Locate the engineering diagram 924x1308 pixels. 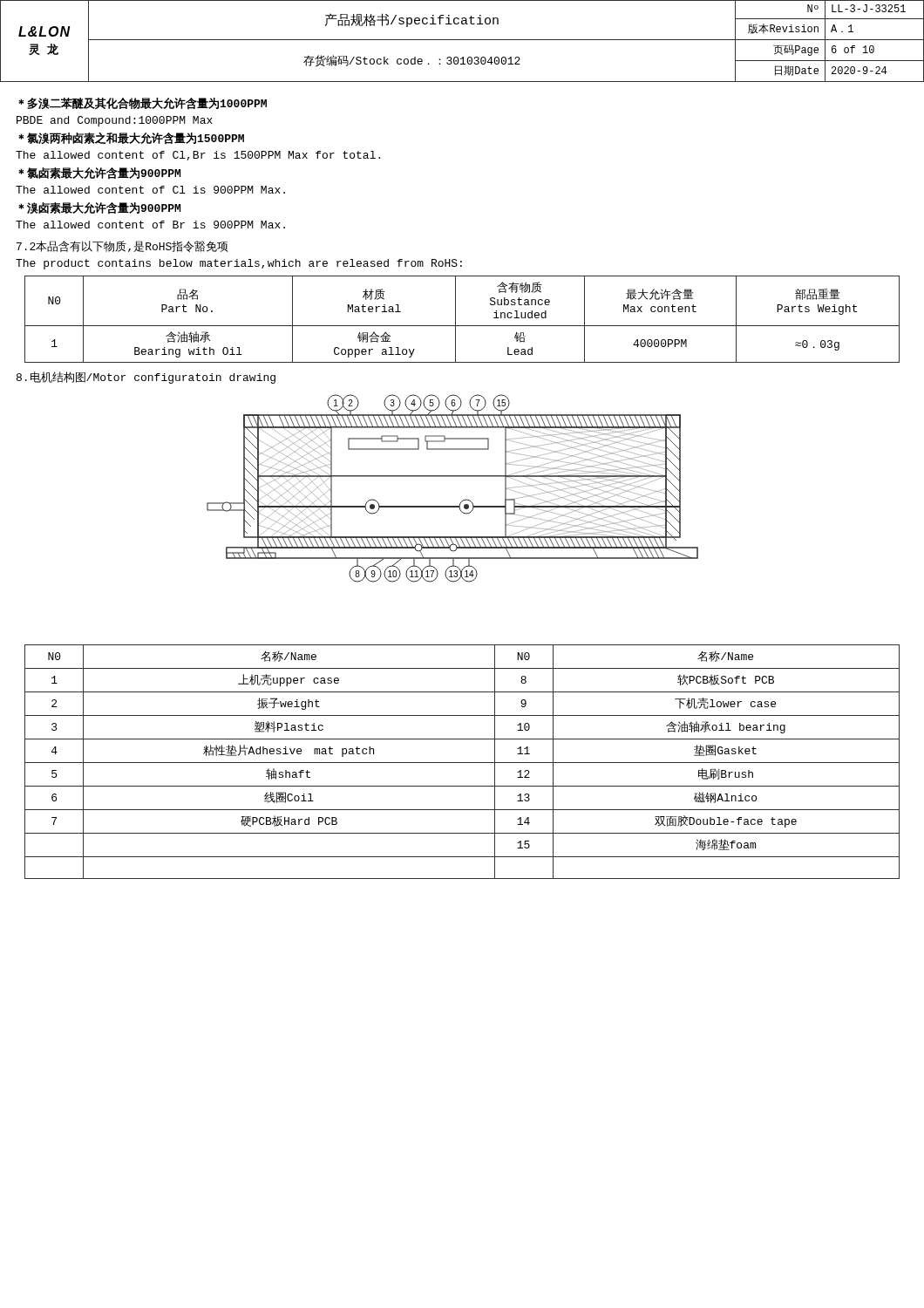coord(462,514)
